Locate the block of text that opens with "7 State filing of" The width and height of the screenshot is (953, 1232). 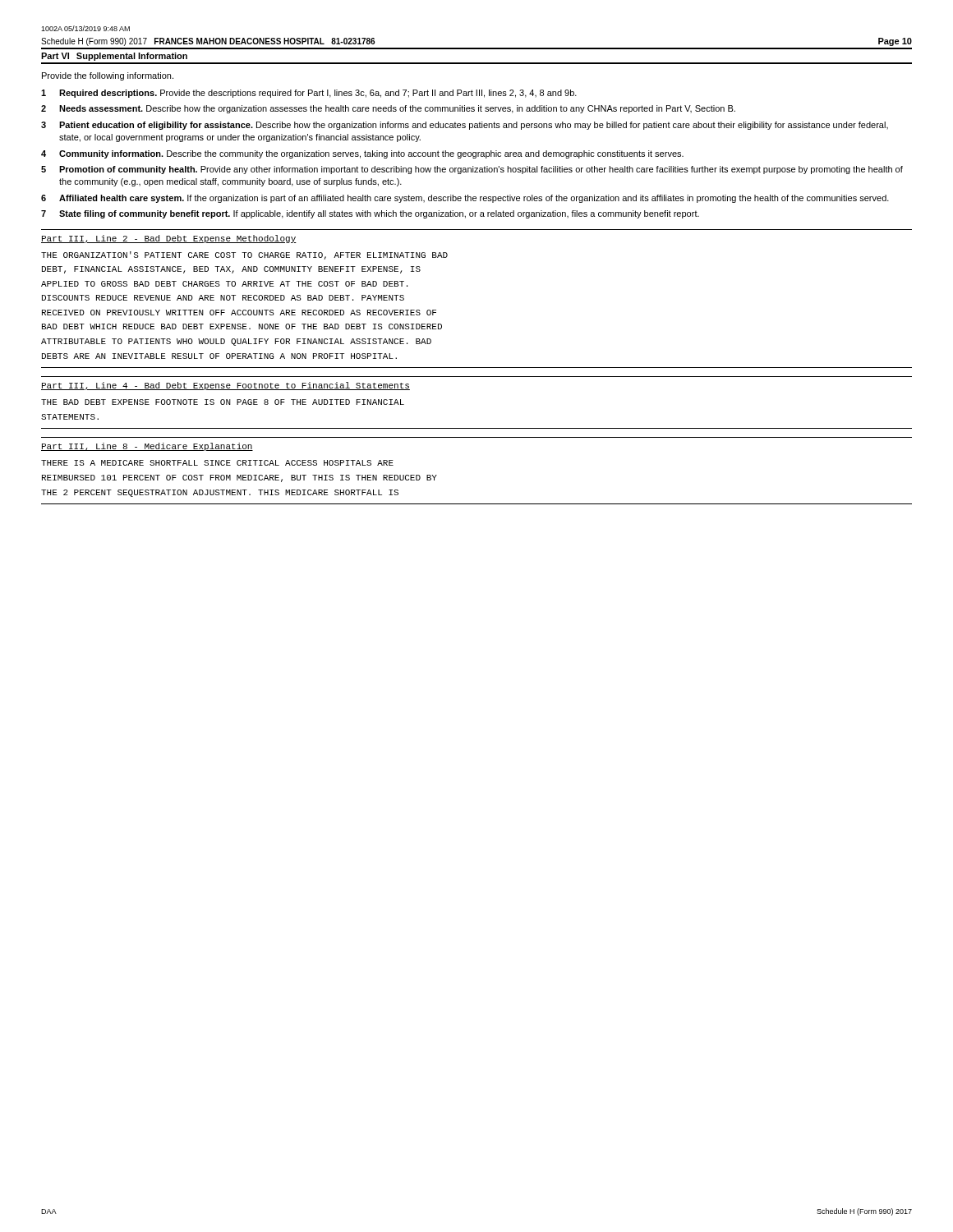tap(476, 214)
